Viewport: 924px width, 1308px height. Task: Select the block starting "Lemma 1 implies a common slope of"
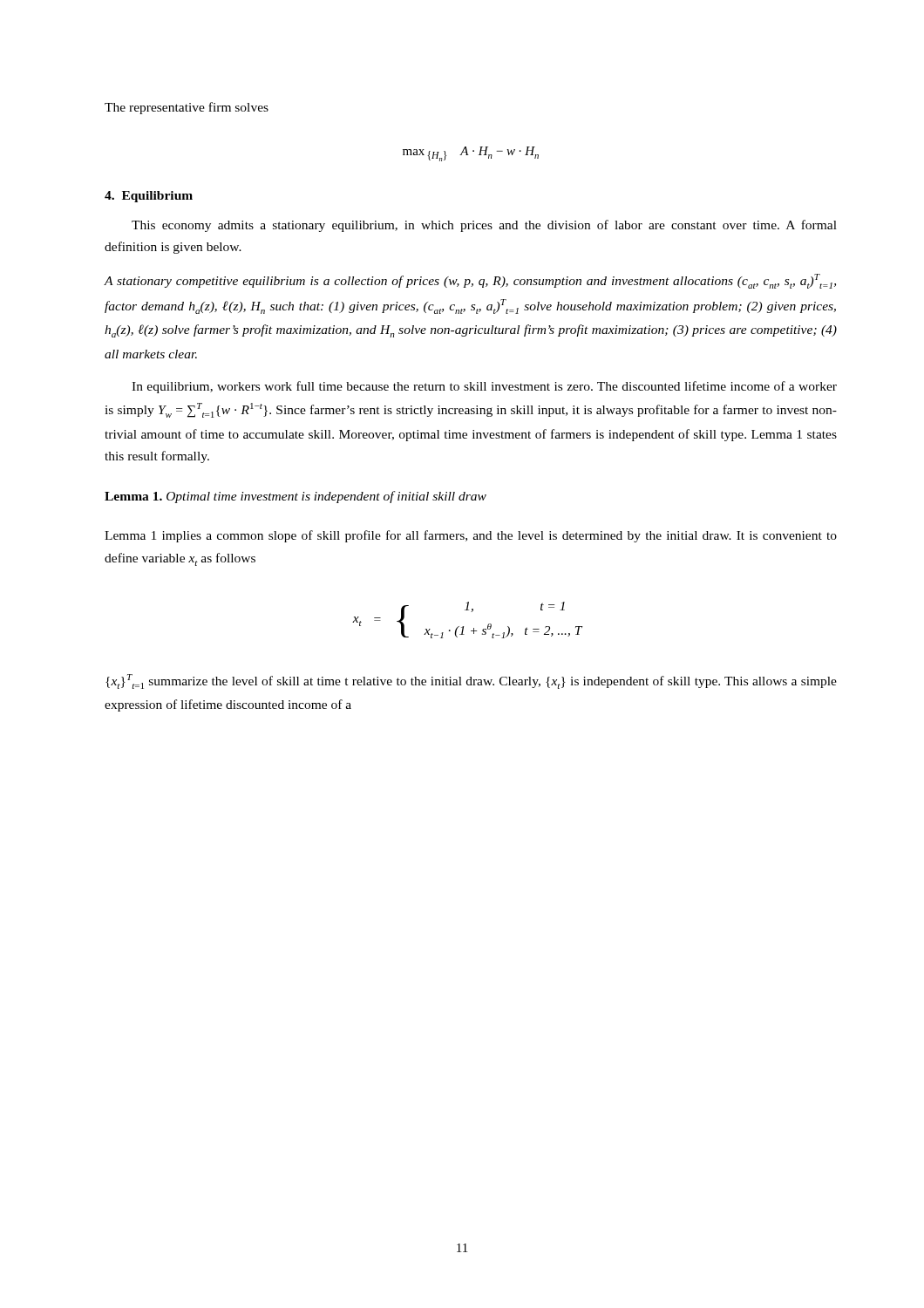[x=471, y=548]
